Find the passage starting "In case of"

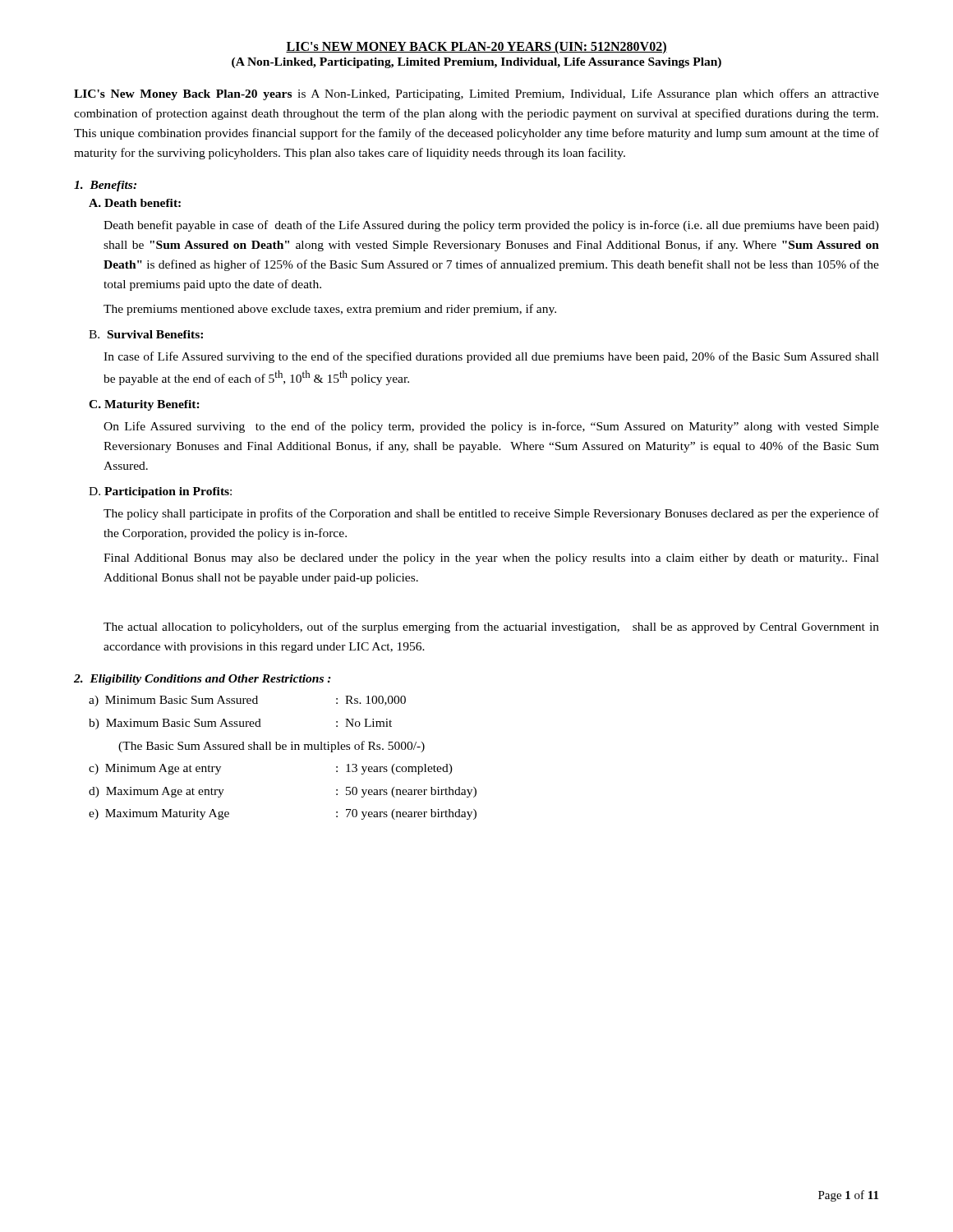[491, 368]
